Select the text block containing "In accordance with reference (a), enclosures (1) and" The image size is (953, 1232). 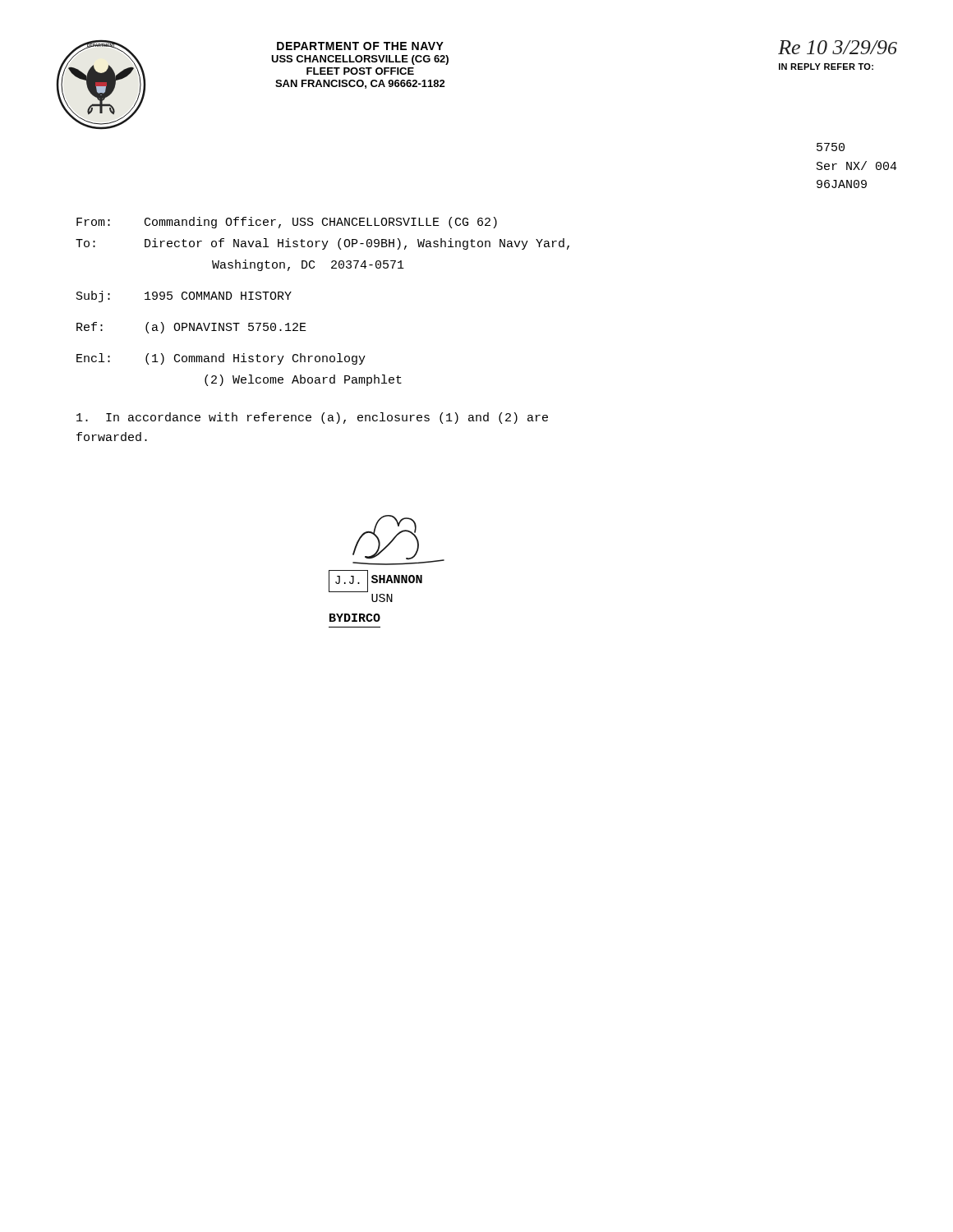click(x=312, y=428)
